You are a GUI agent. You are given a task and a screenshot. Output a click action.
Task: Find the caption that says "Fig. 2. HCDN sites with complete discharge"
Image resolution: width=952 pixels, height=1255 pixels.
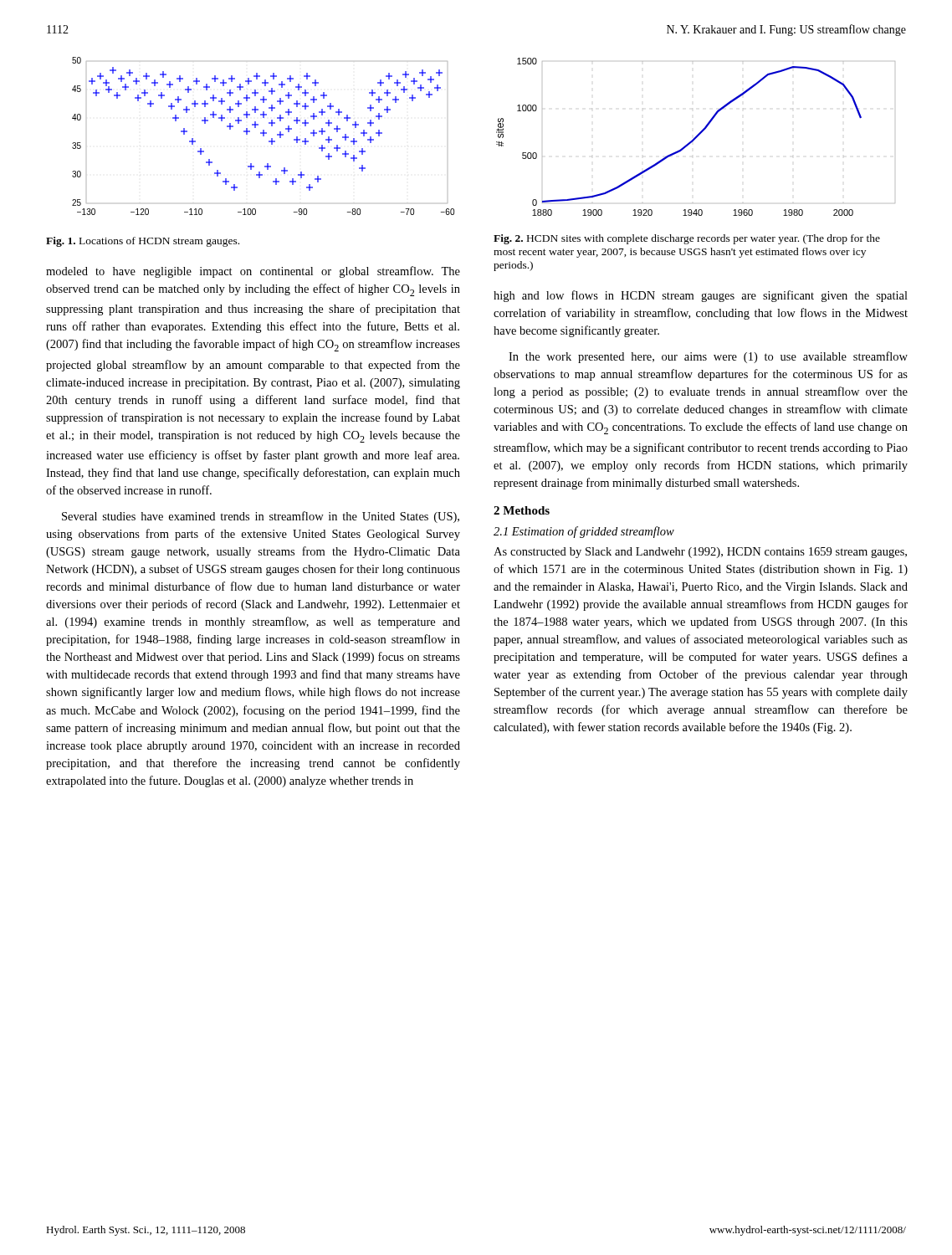coord(687,251)
